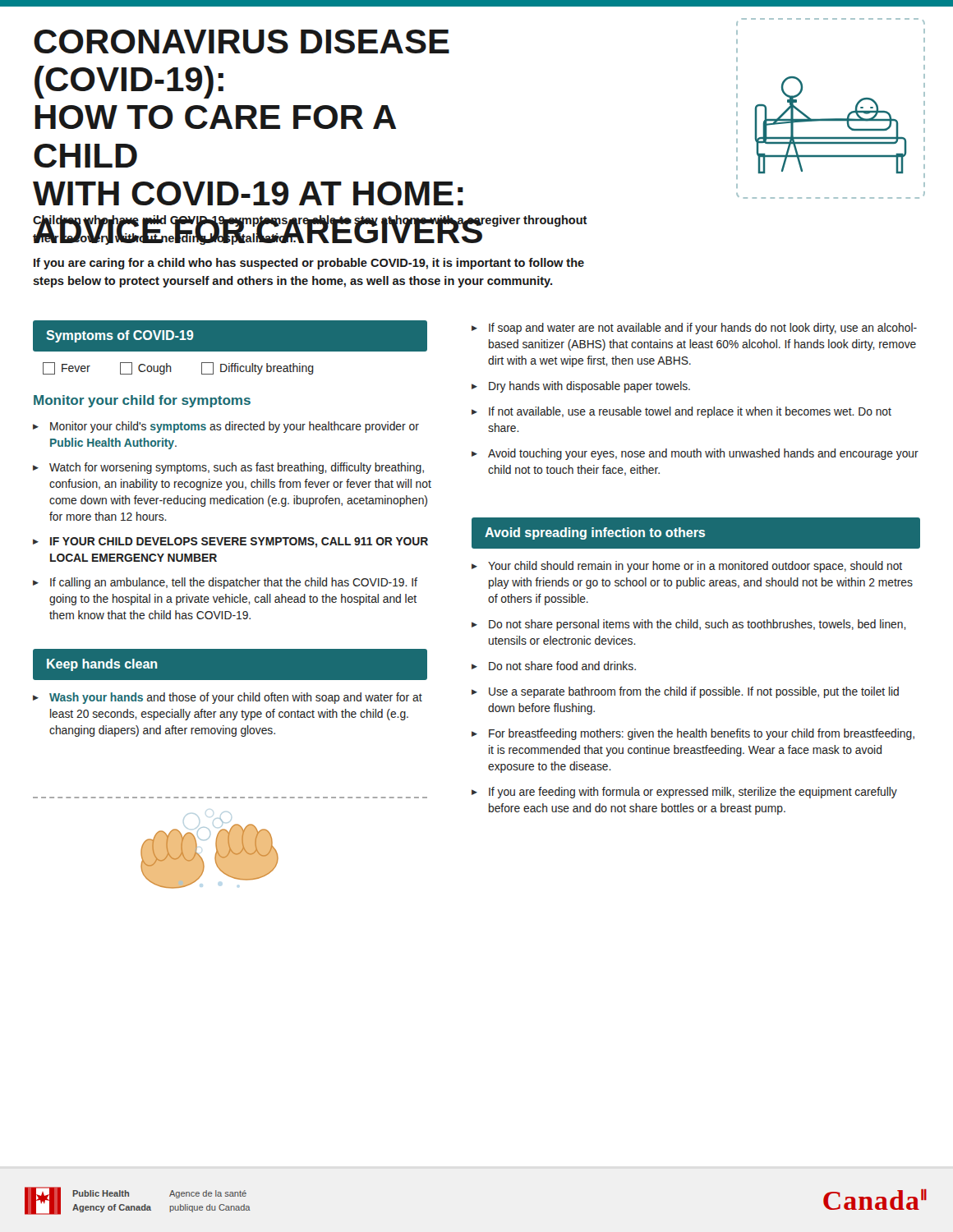Navigate to the element starting "▶ Do not share food and drinks."

pos(554,667)
